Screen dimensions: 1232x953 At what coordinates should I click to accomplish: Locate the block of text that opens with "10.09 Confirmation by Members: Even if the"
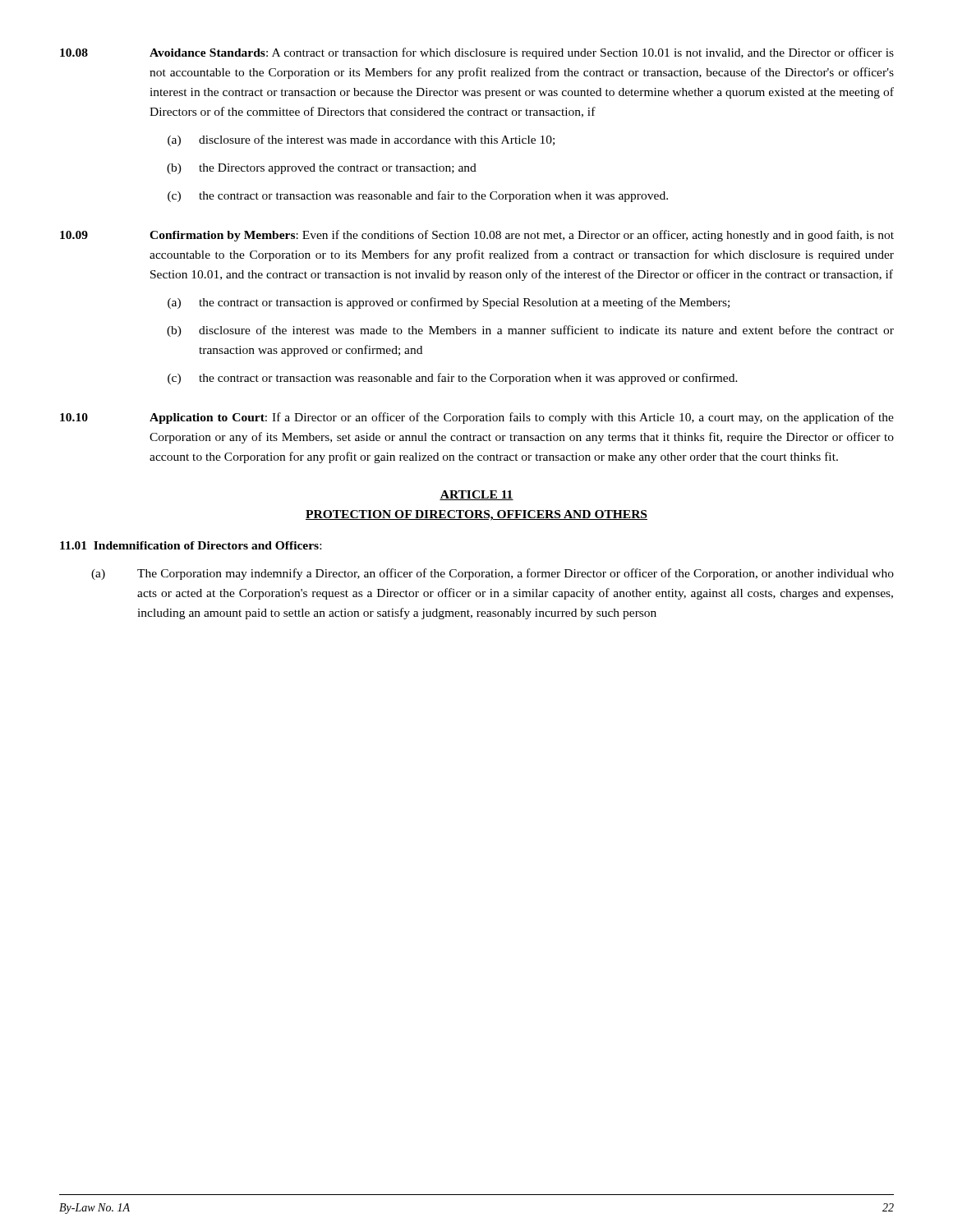coord(476,311)
